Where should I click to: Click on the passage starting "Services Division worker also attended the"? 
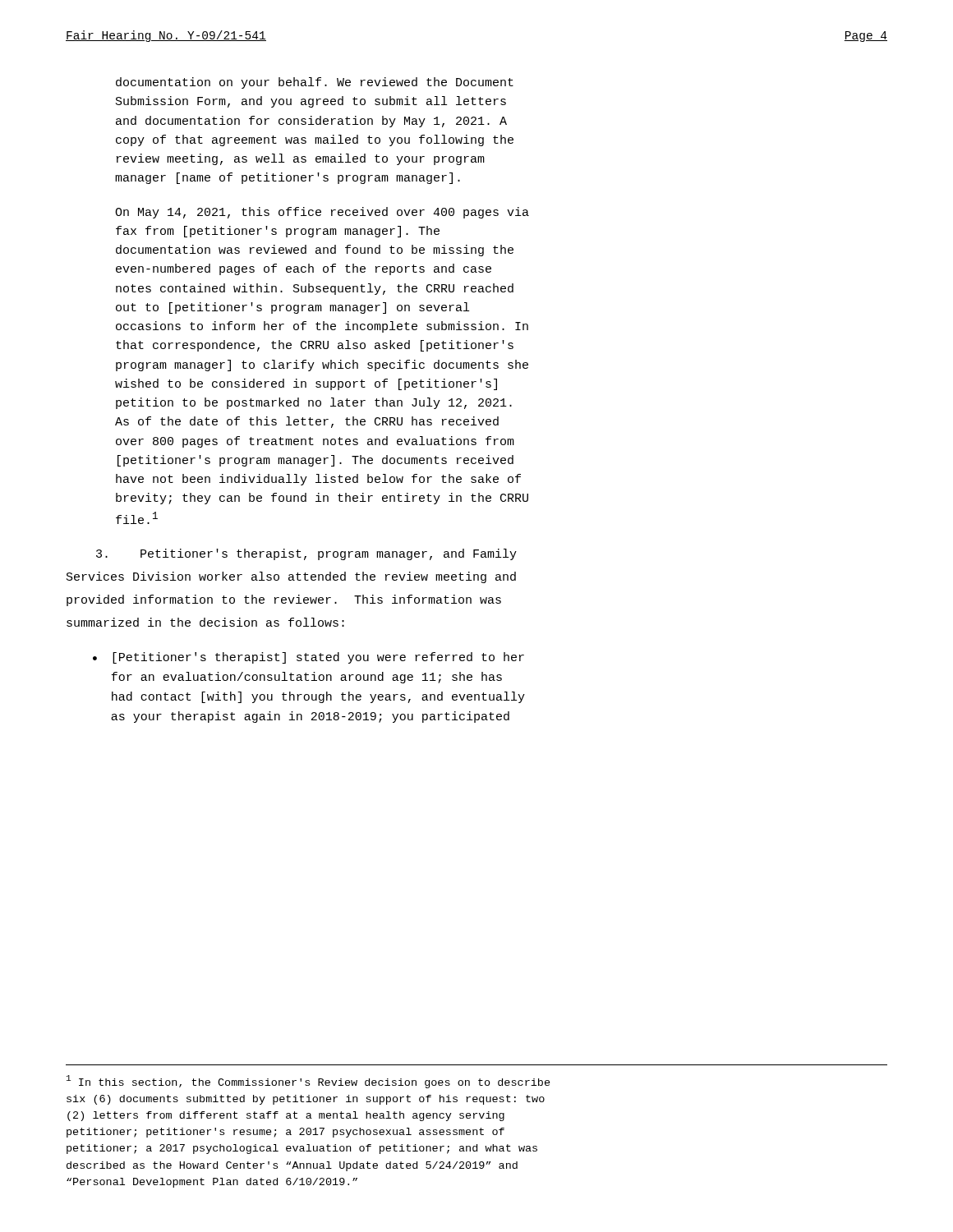[291, 578]
